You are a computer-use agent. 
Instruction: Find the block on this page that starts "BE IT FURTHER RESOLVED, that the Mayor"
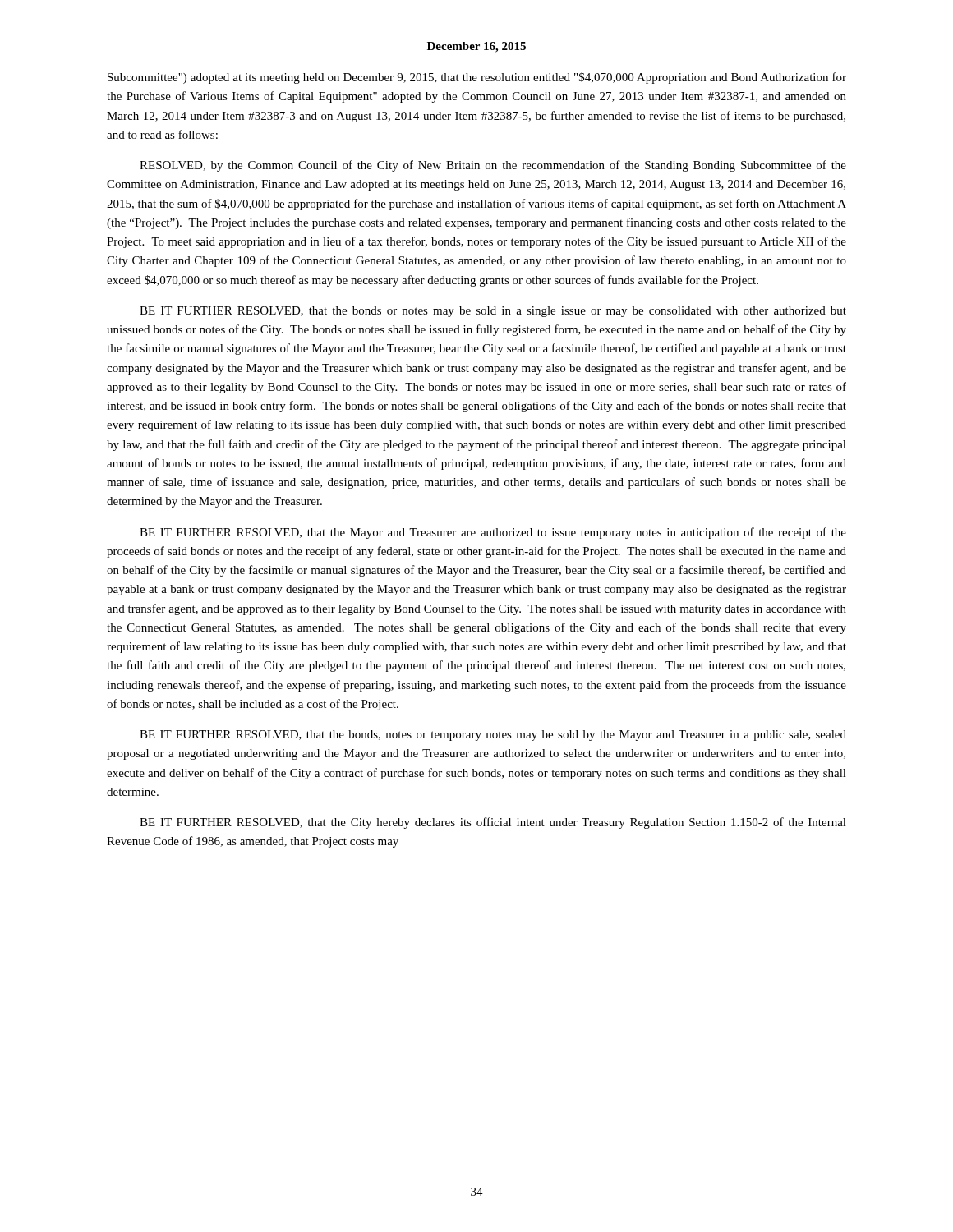(x=476, y=618)
